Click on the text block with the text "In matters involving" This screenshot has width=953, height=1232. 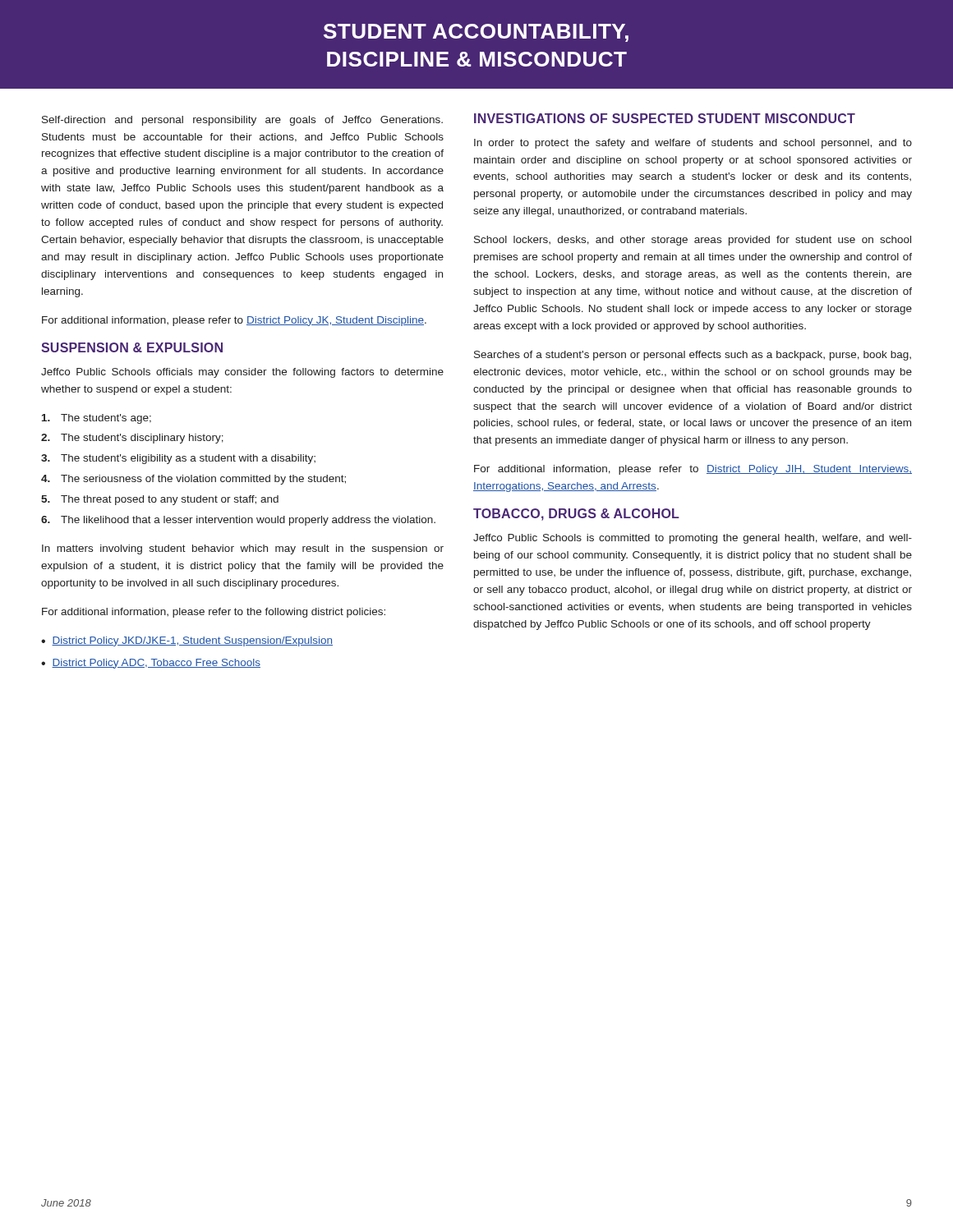[x=242, y=565]
